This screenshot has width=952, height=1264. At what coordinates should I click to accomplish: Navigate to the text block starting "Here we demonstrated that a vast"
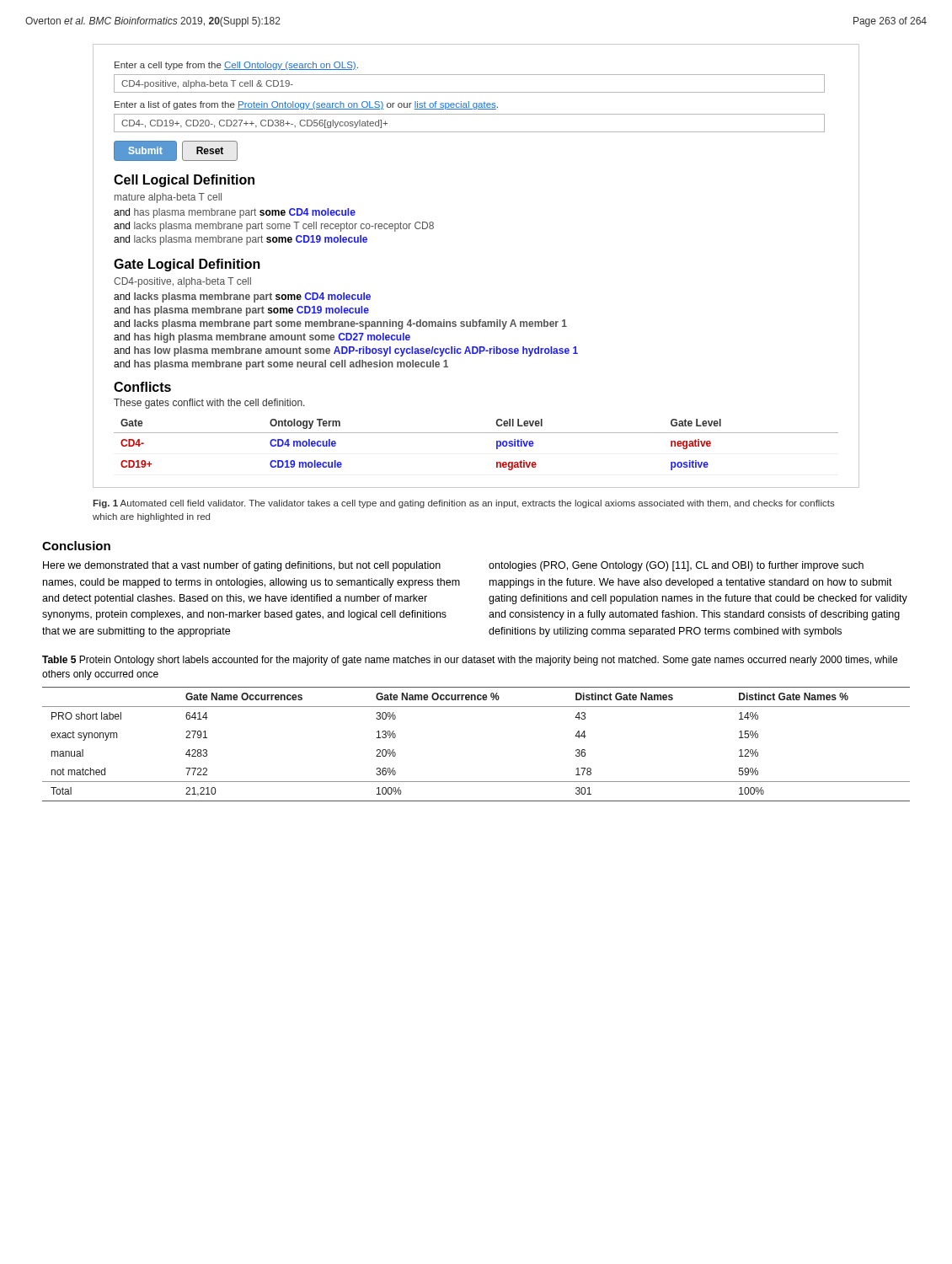point(251,598)
